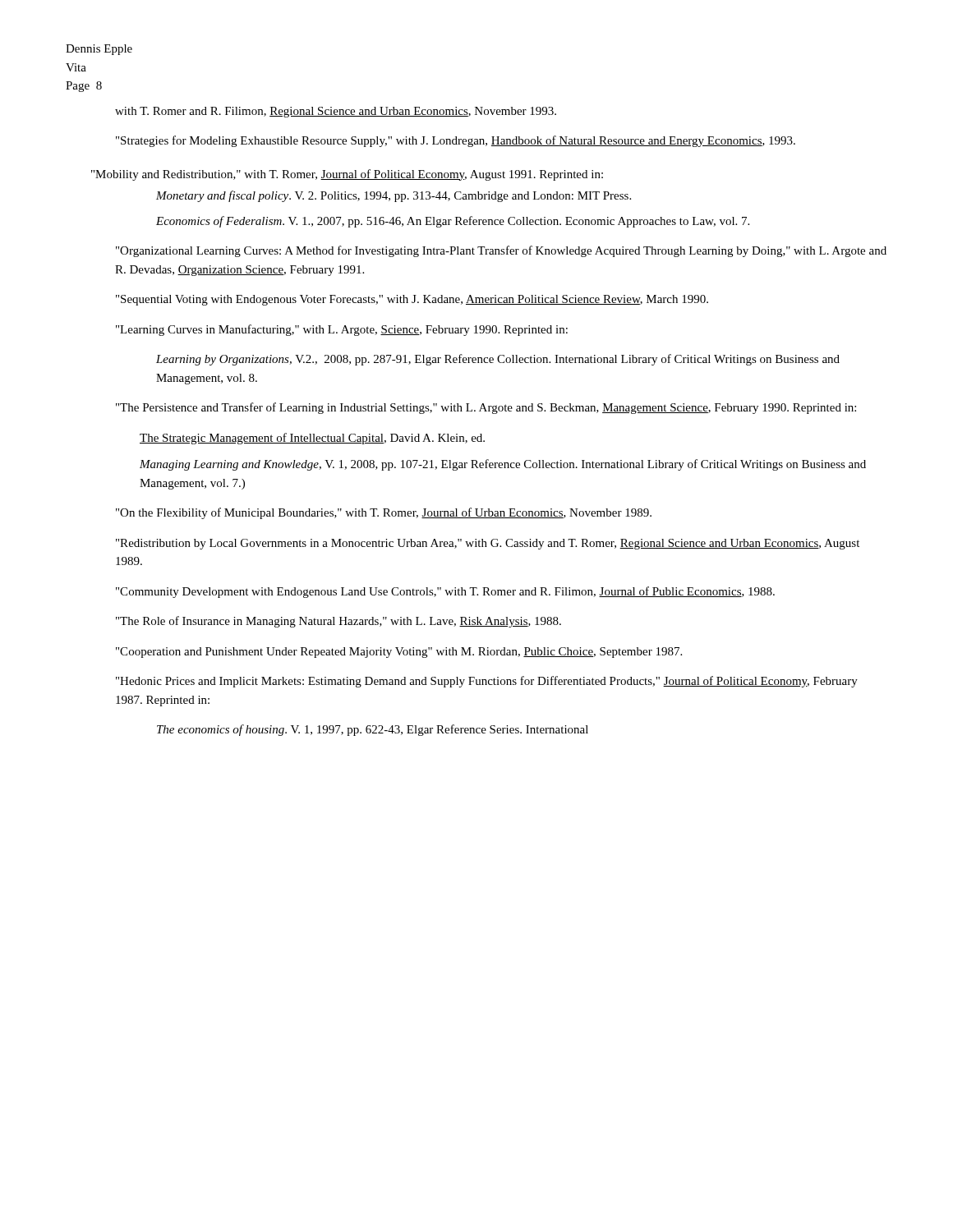Point to the block beginning ""Learning Curves in Manufacturing,""
The image size is (953, 1232).
(x=342, y=329)
